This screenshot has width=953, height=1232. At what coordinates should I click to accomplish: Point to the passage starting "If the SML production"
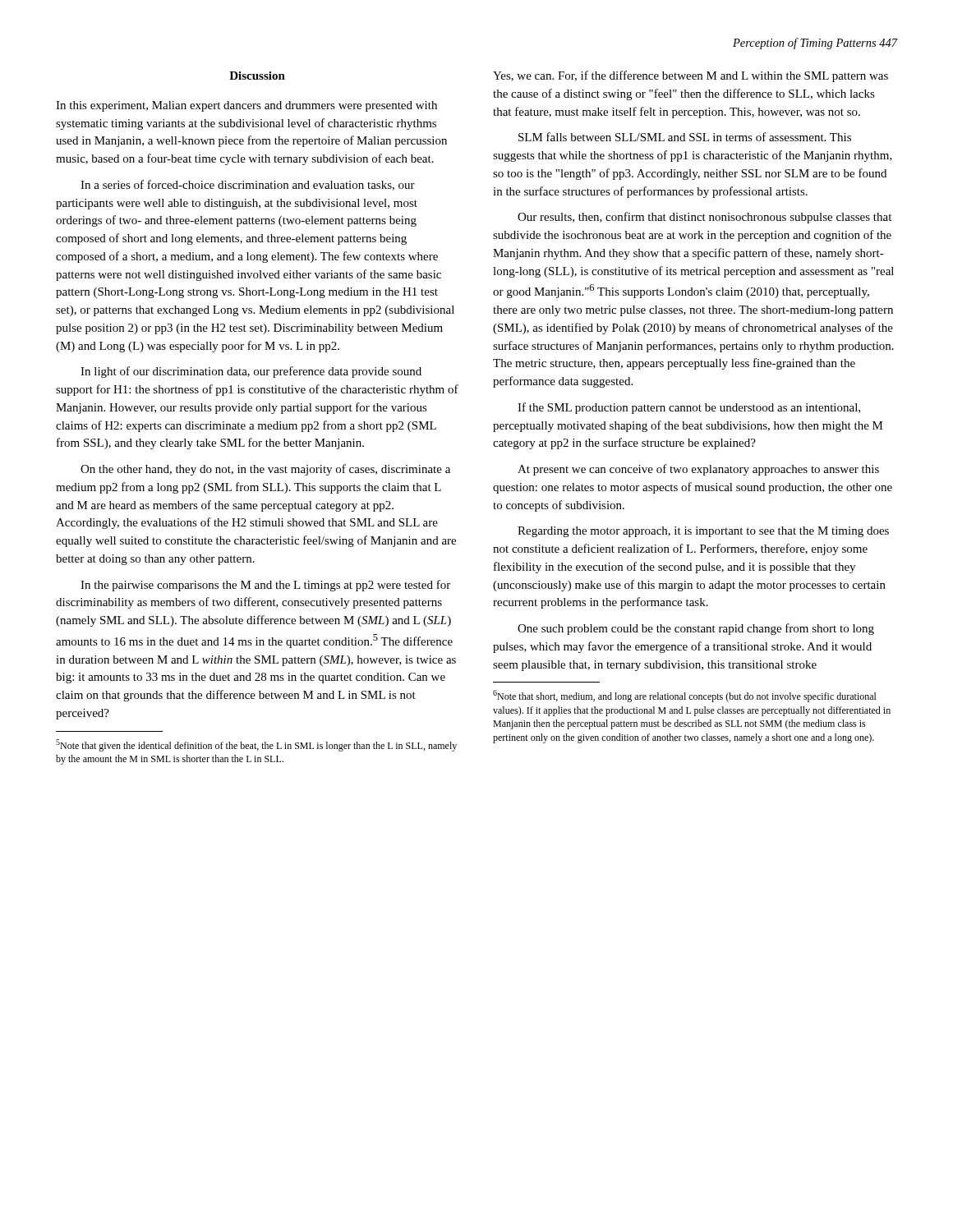(x=694, y=426)
